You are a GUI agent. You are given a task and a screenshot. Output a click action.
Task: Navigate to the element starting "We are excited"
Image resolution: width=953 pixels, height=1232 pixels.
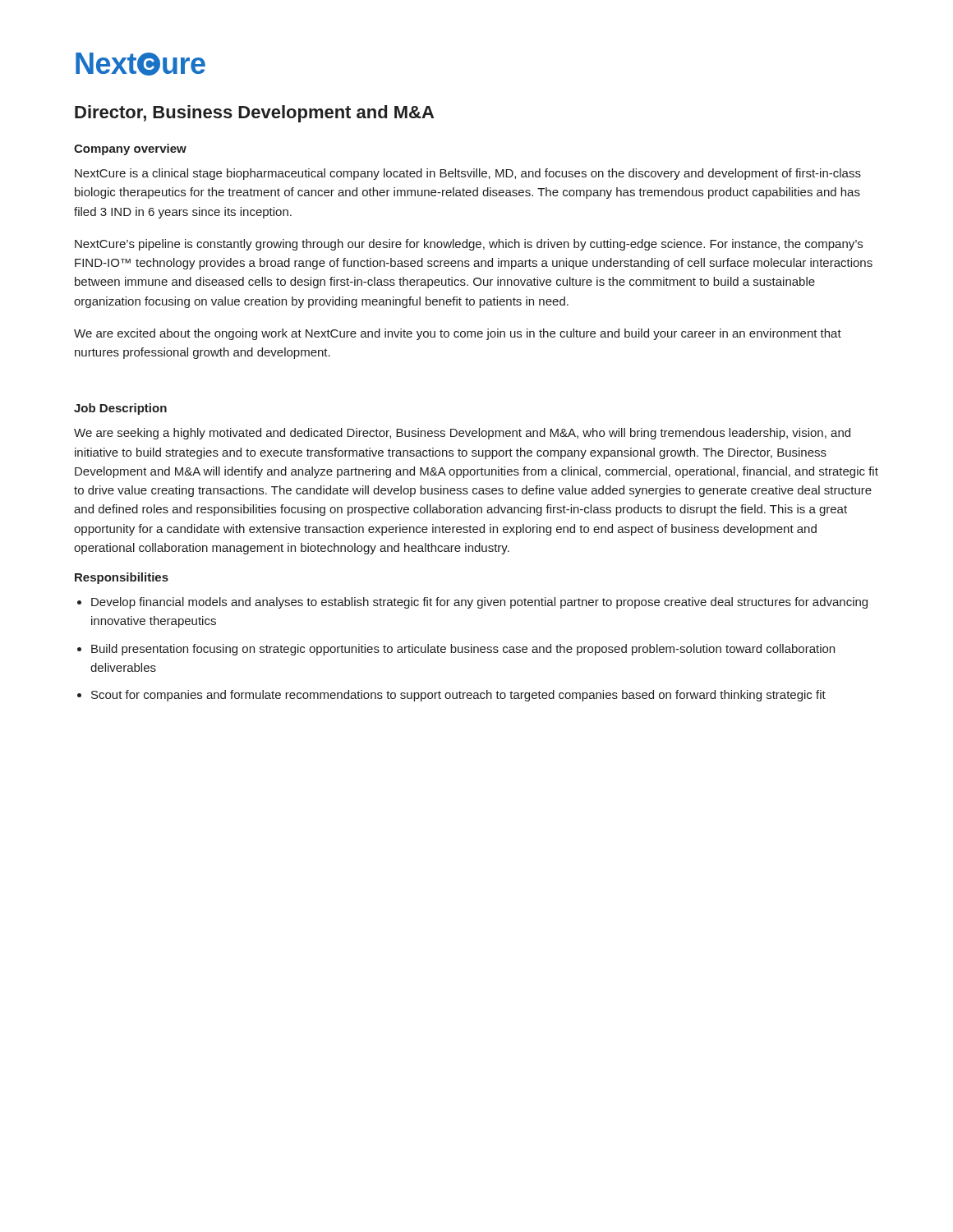point(457,342)
